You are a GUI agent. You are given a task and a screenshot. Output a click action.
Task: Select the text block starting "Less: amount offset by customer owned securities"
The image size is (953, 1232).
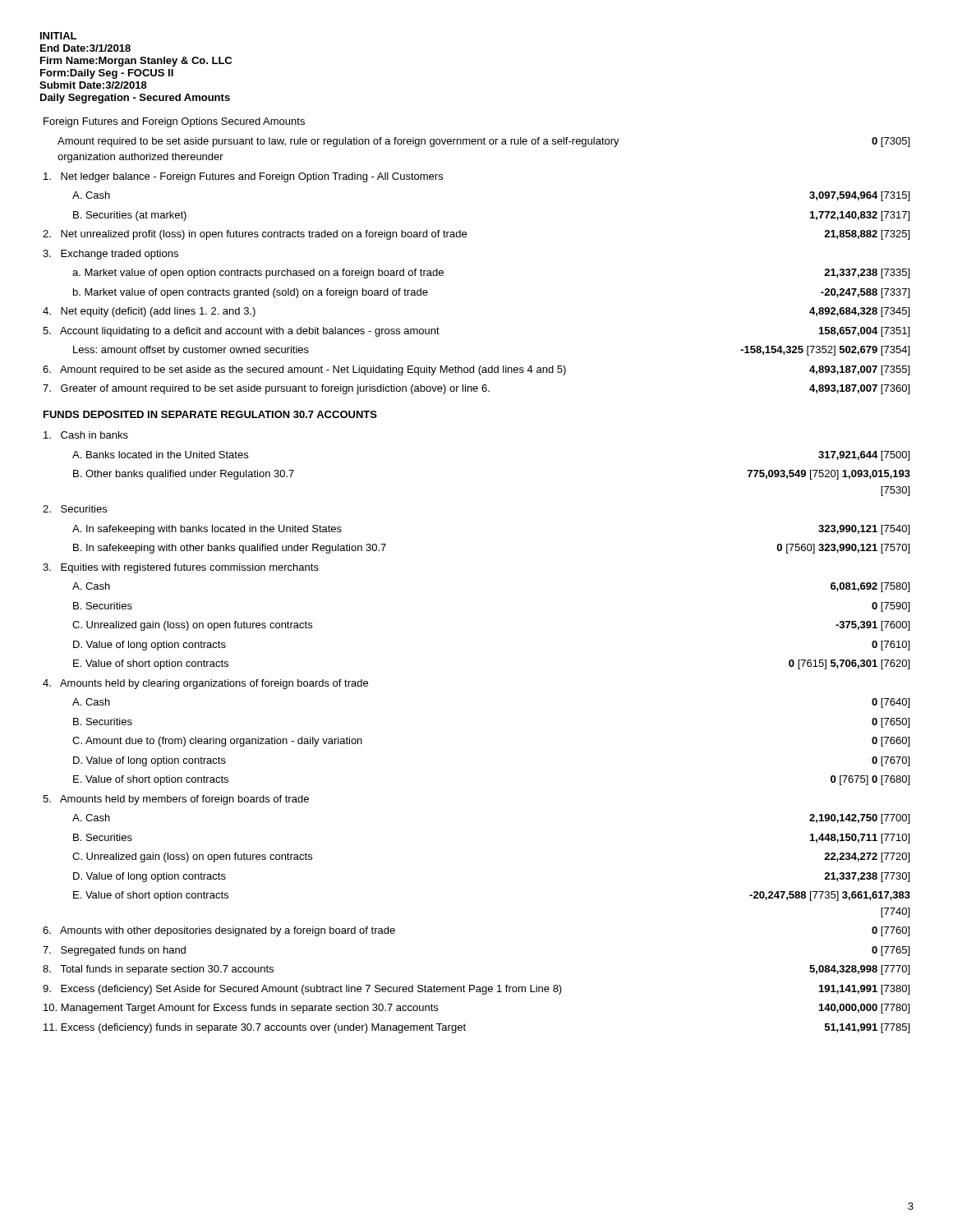pyautogui.click(x=191, y=350)
